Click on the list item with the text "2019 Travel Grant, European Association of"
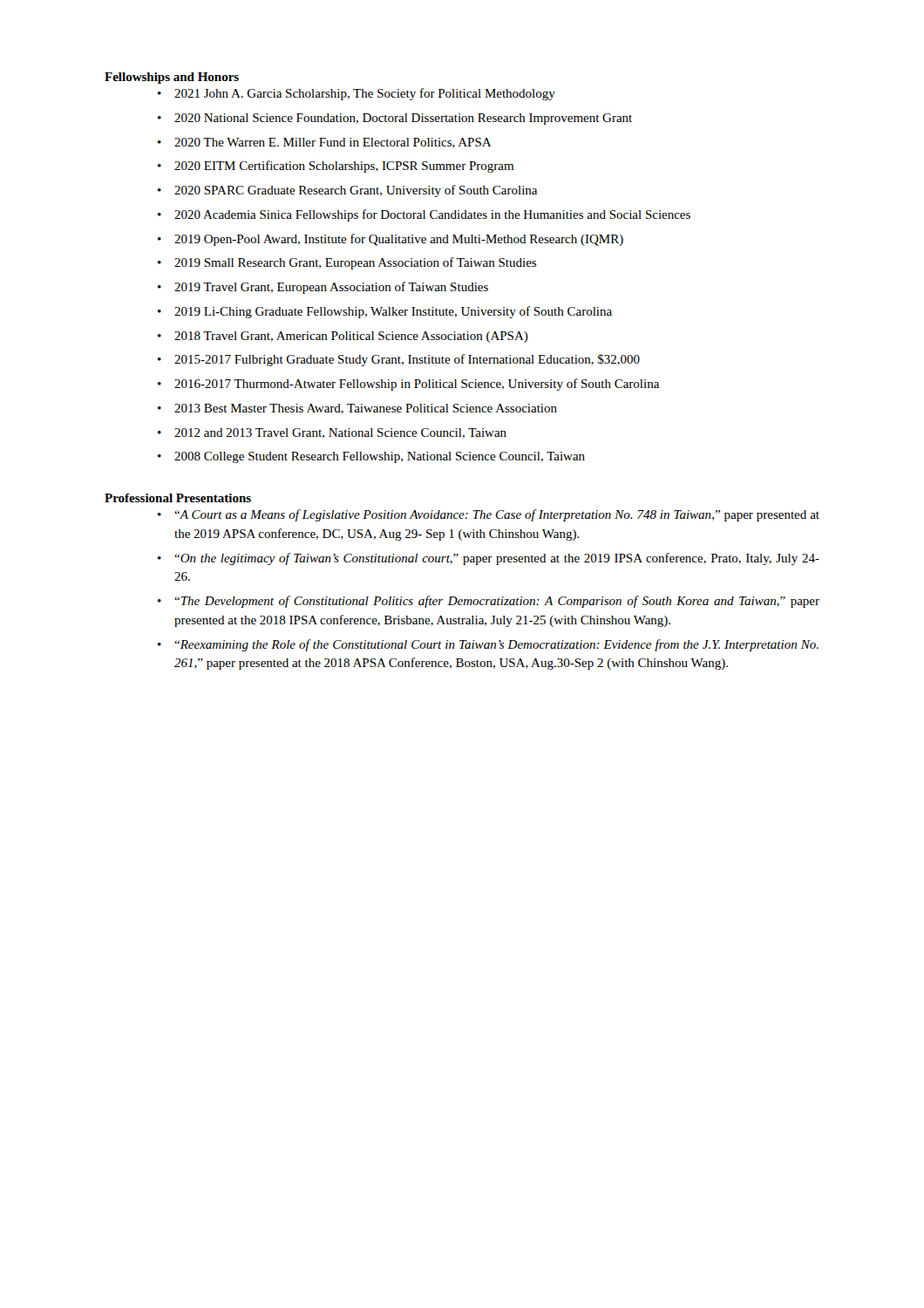924x1308 pixels. (331, 287)
